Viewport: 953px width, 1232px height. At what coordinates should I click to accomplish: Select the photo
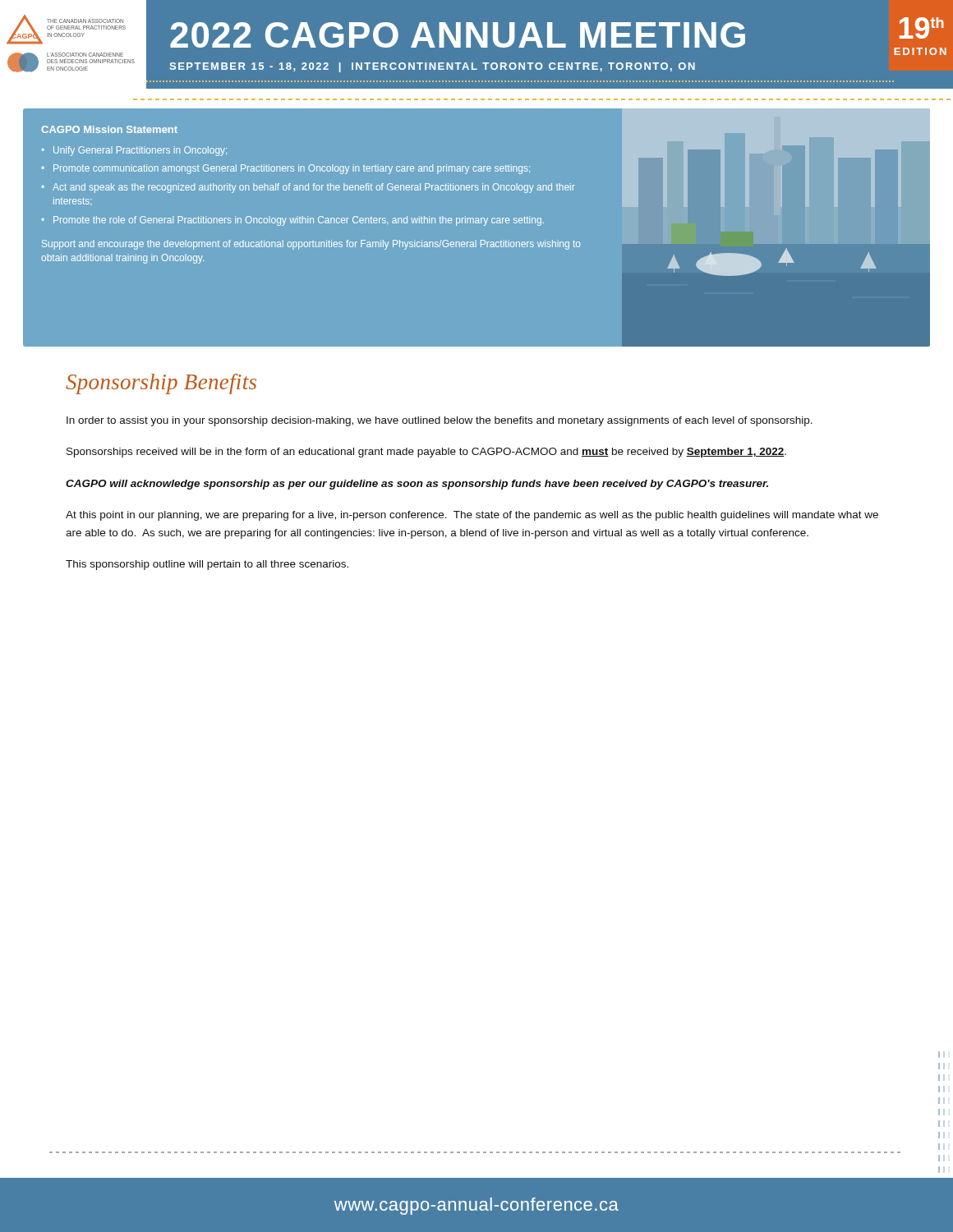click(776, 227)
